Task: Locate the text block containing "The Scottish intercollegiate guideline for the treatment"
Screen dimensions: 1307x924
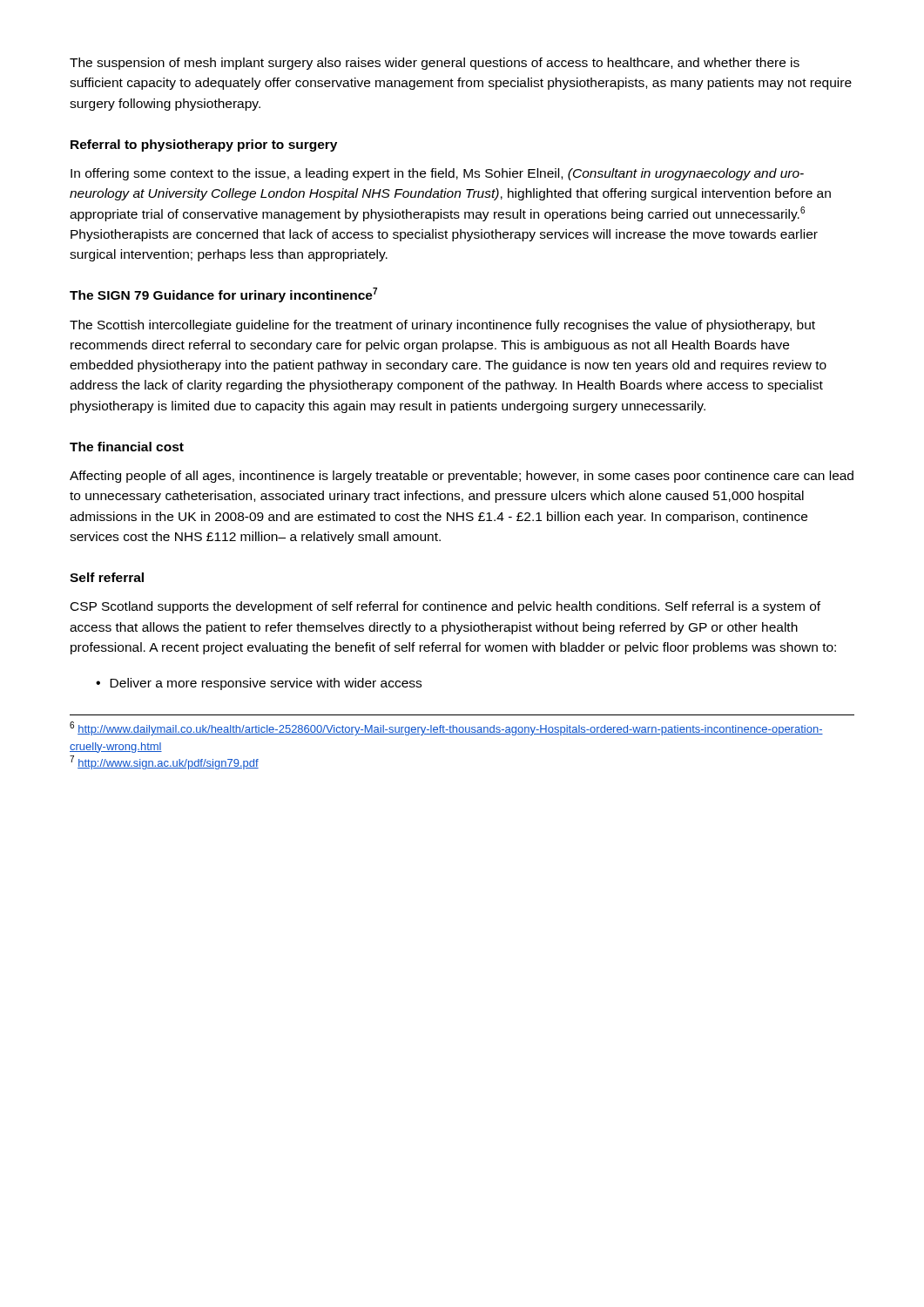Action: (448, 365)
